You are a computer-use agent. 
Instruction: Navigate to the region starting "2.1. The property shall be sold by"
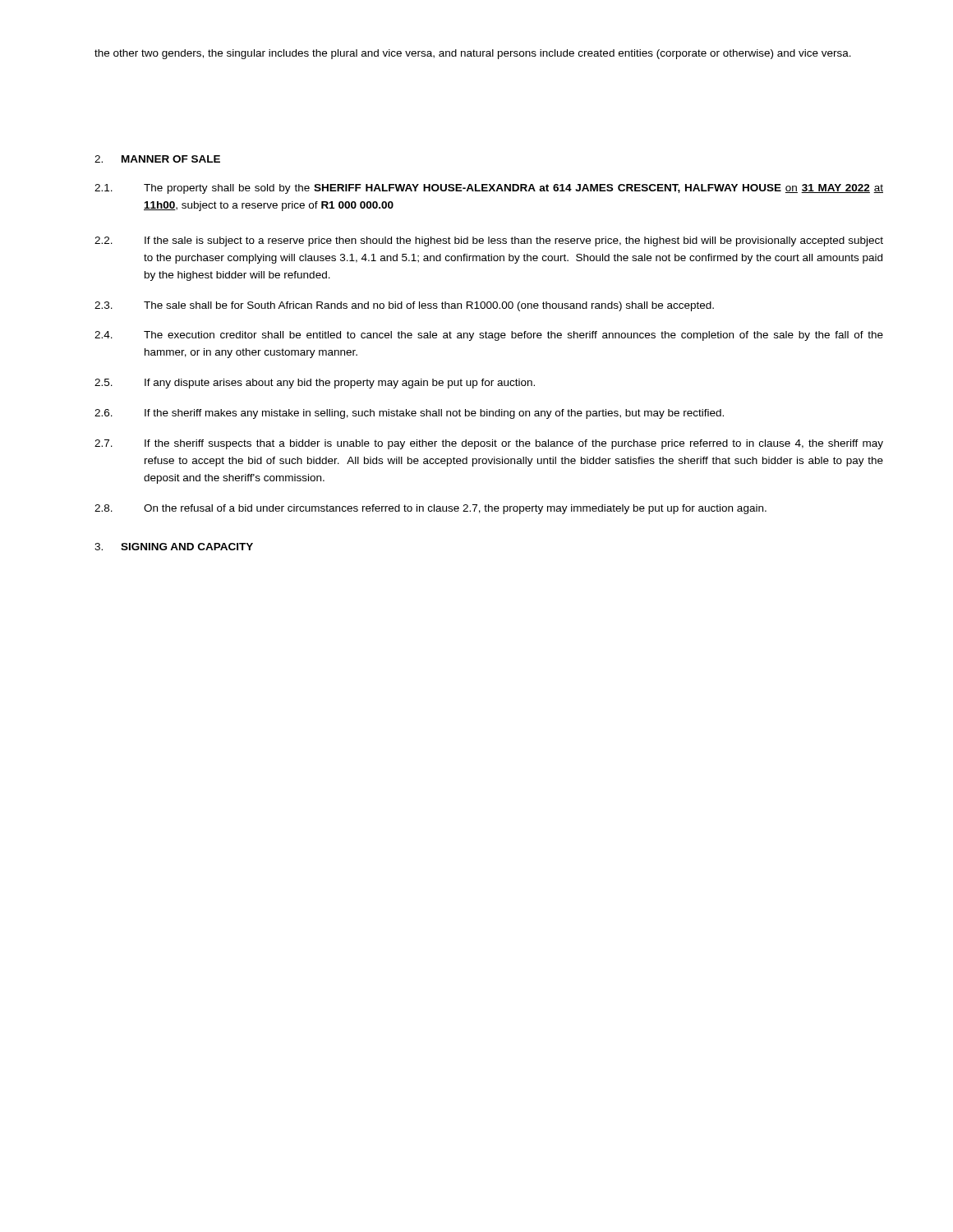tap(489, 197)
